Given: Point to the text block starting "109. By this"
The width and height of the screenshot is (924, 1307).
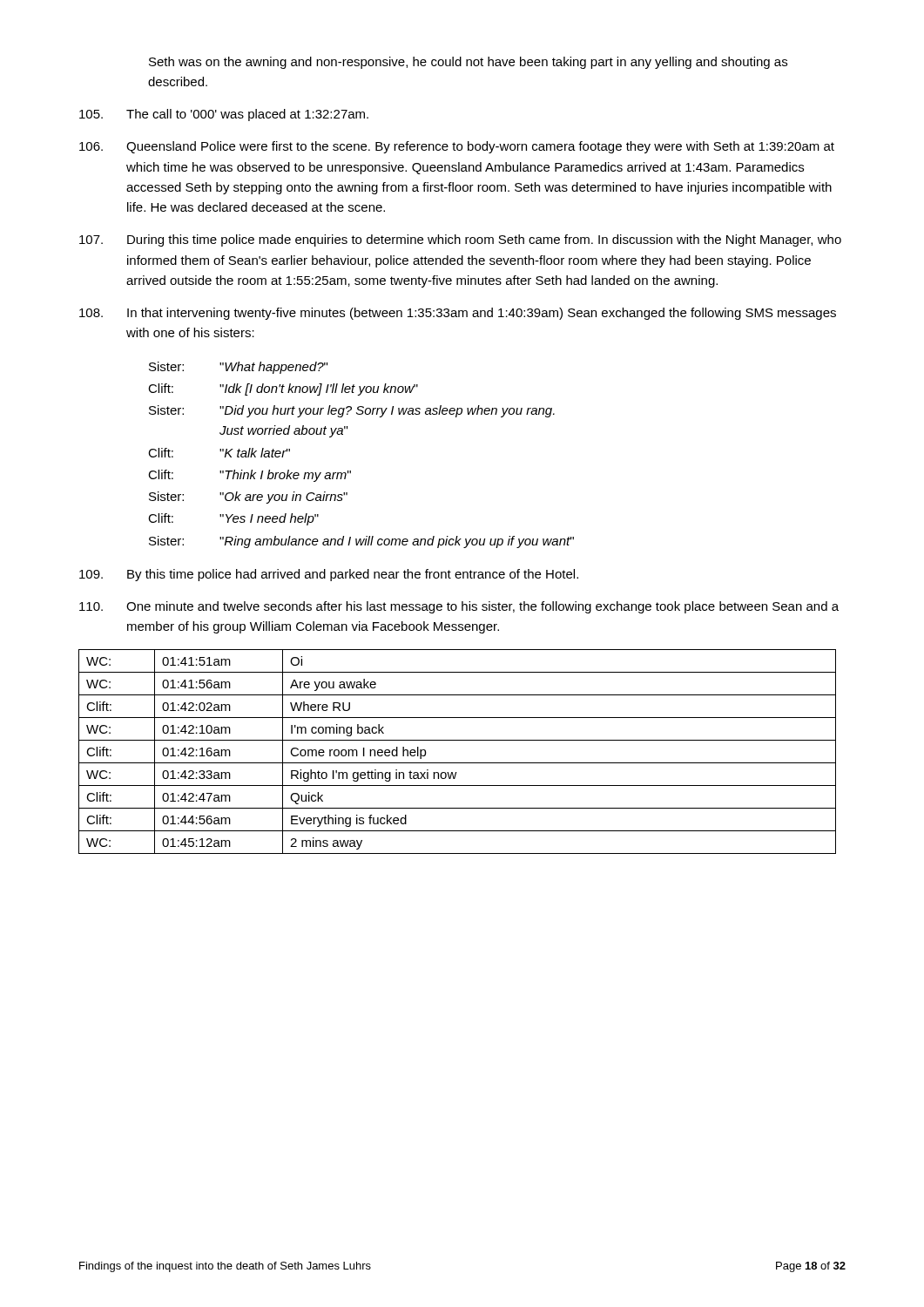Looking at the screenshot, I should pos(462,574).
